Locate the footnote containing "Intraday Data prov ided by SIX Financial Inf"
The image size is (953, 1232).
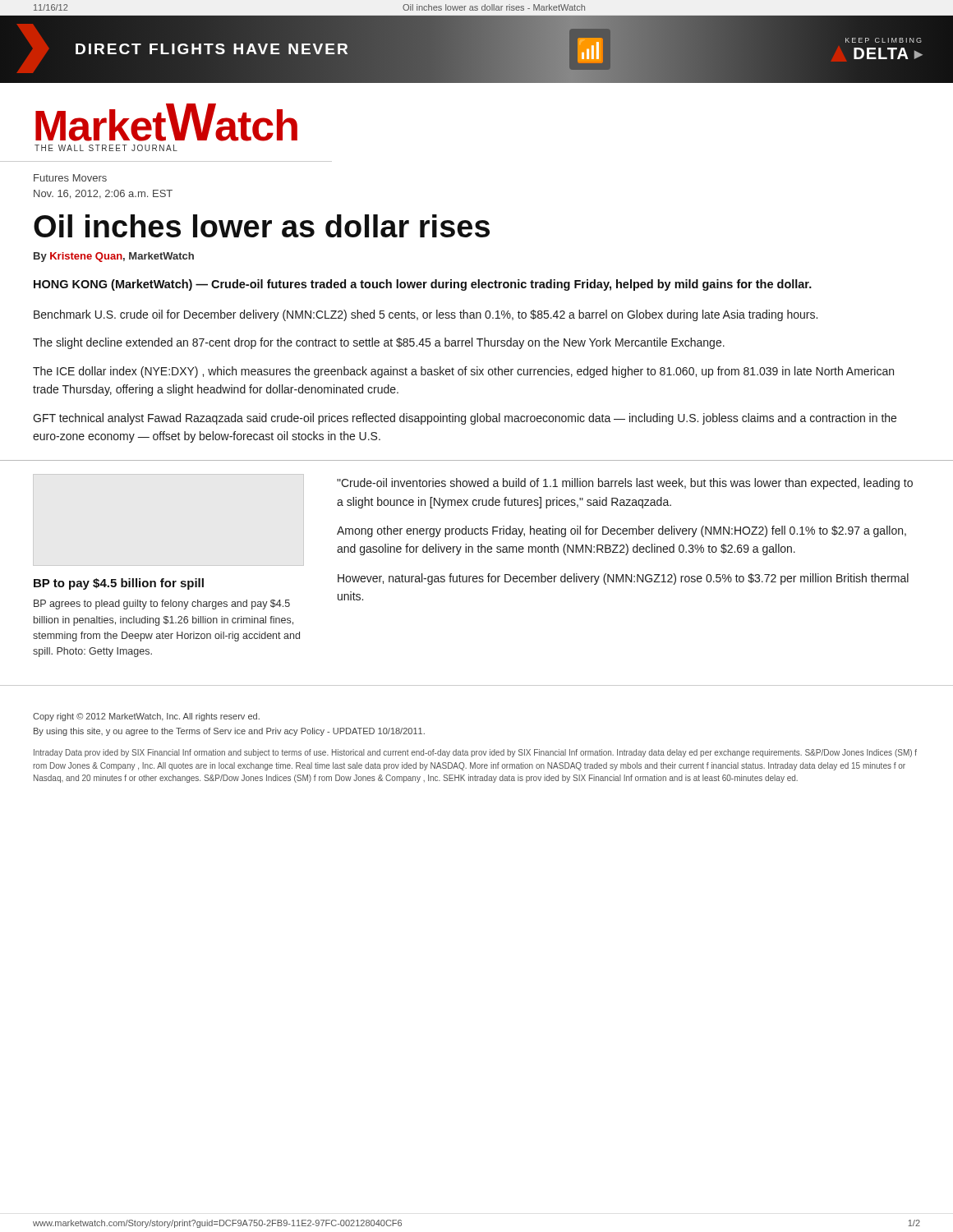[475, 766]
